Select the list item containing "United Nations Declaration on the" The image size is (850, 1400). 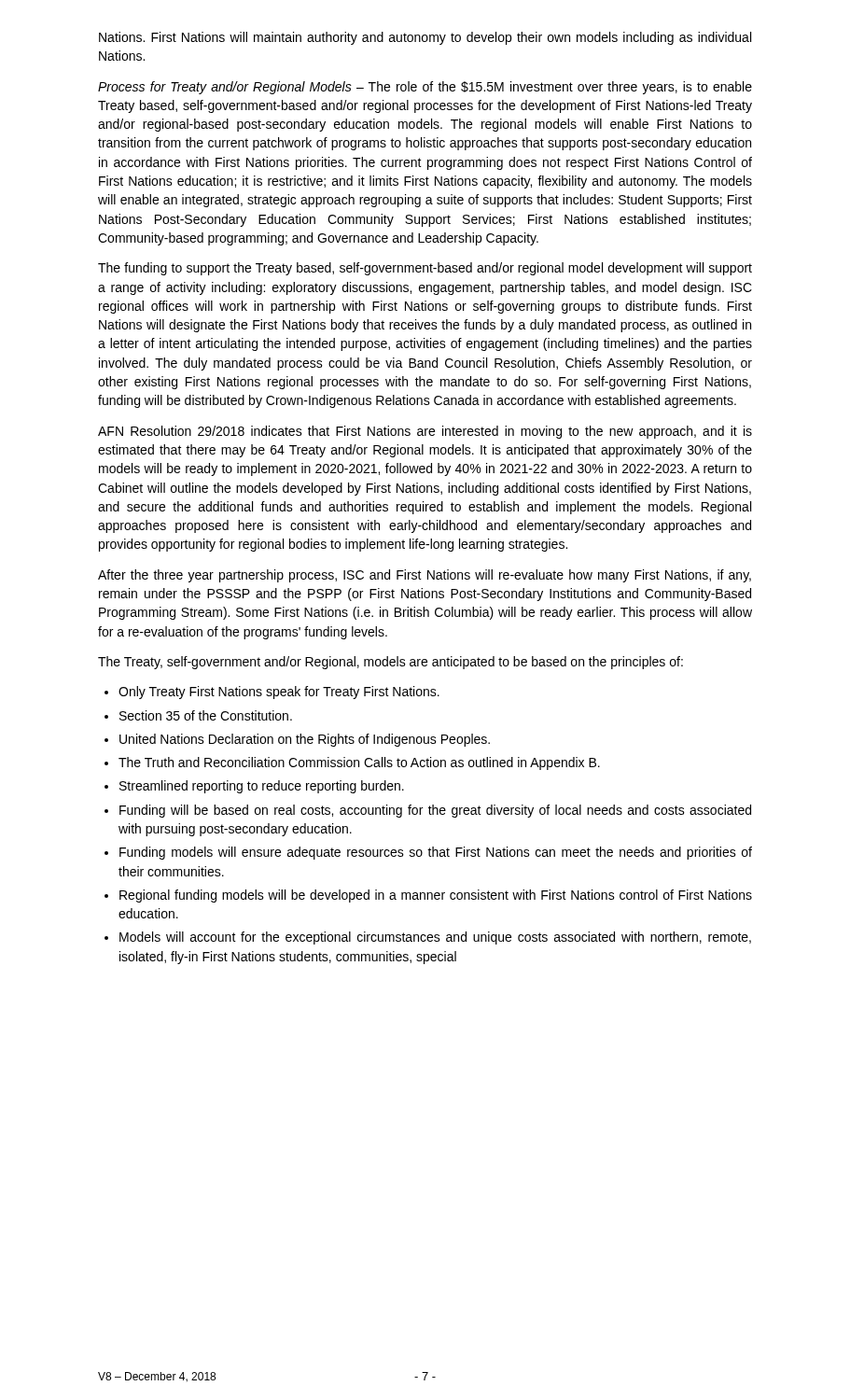[x=435, y=739]
